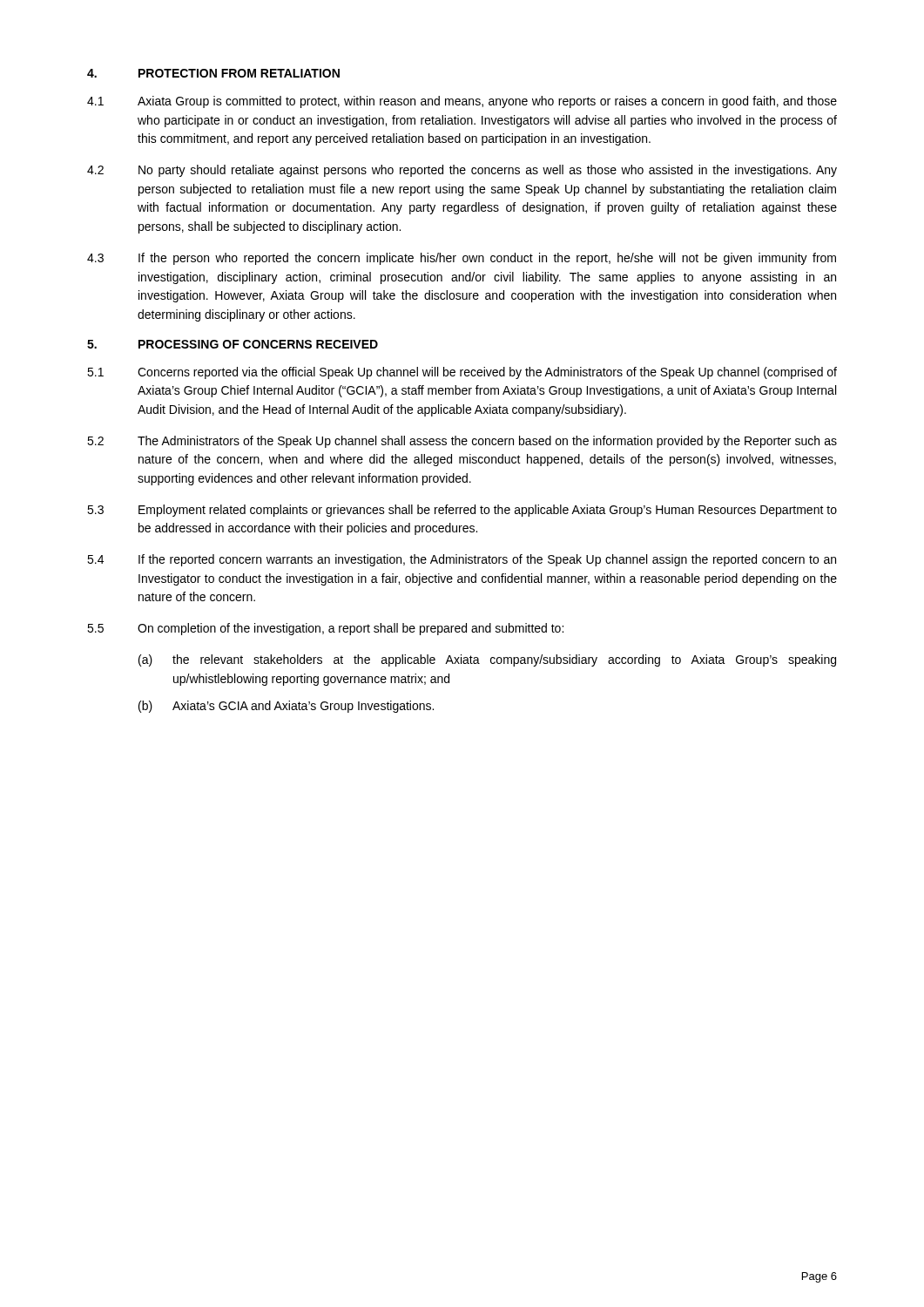
Task: Find the region starting "(b) Axiata’s GCIA and Axiata’s Group Investigations."
Action: click(x=286, y=707)
